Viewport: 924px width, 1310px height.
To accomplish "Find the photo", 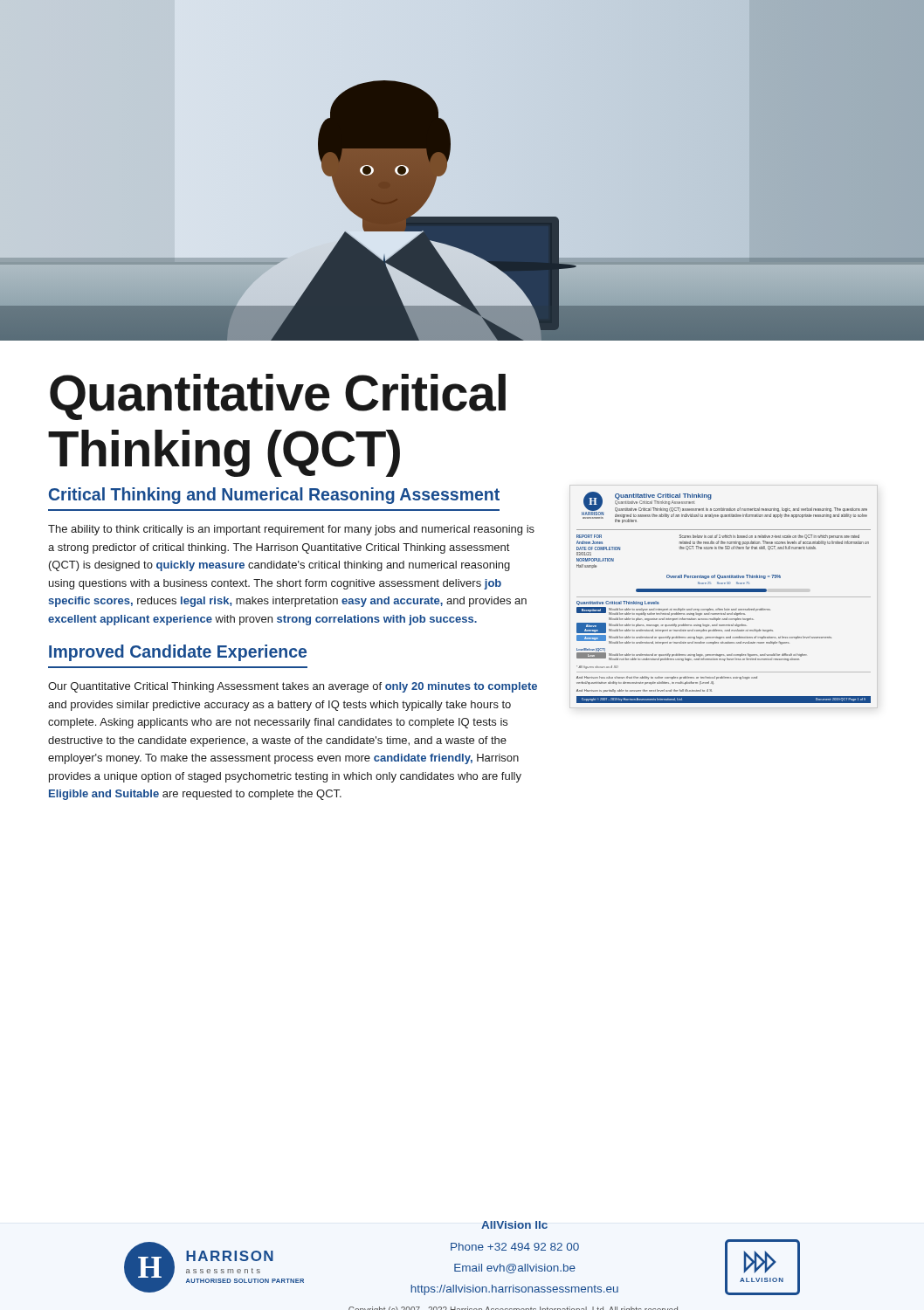I will click(x=462, y=170).
